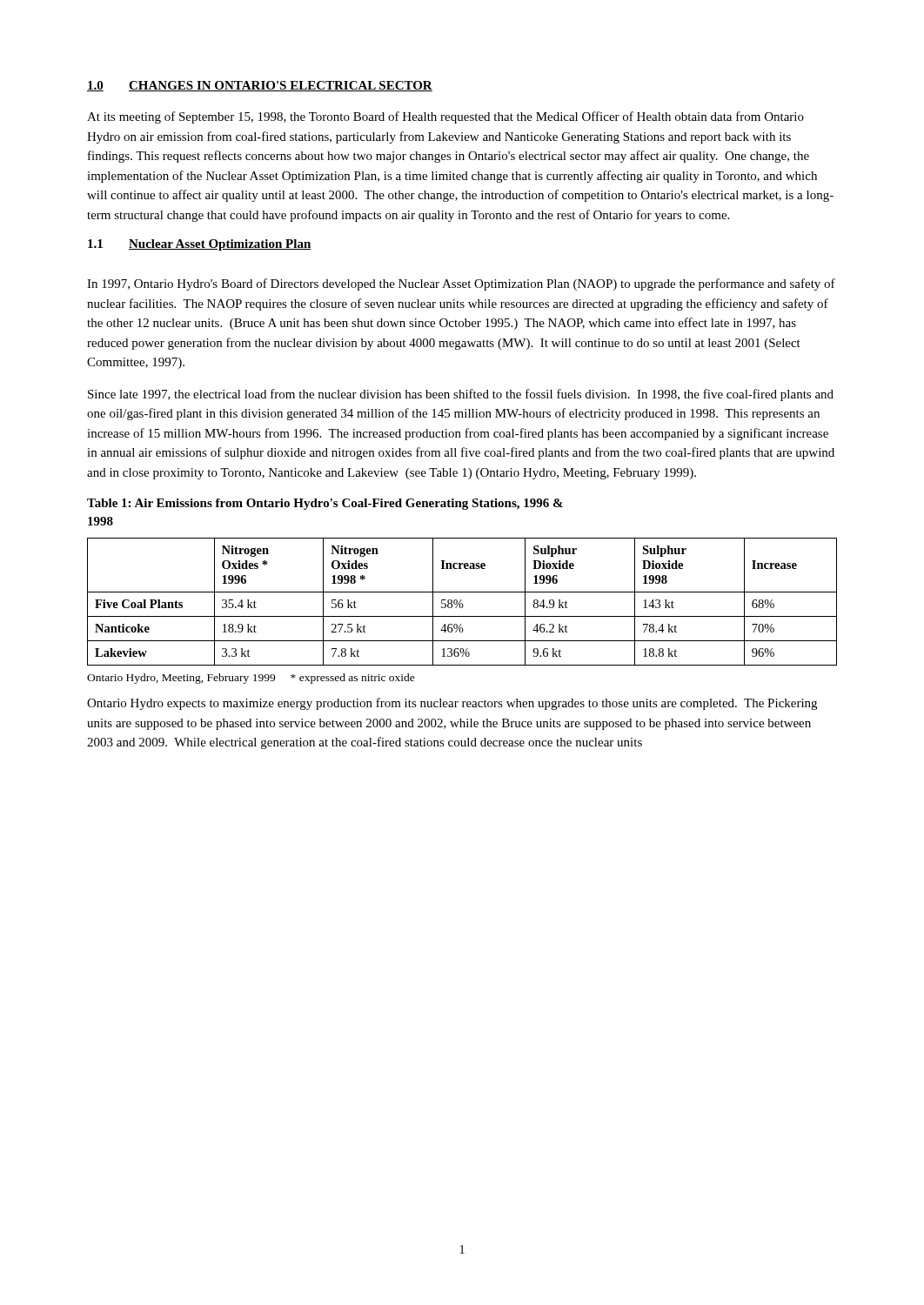The image size is (924, 1305).
Task: Click the table
Action: [x=462, y=602]
